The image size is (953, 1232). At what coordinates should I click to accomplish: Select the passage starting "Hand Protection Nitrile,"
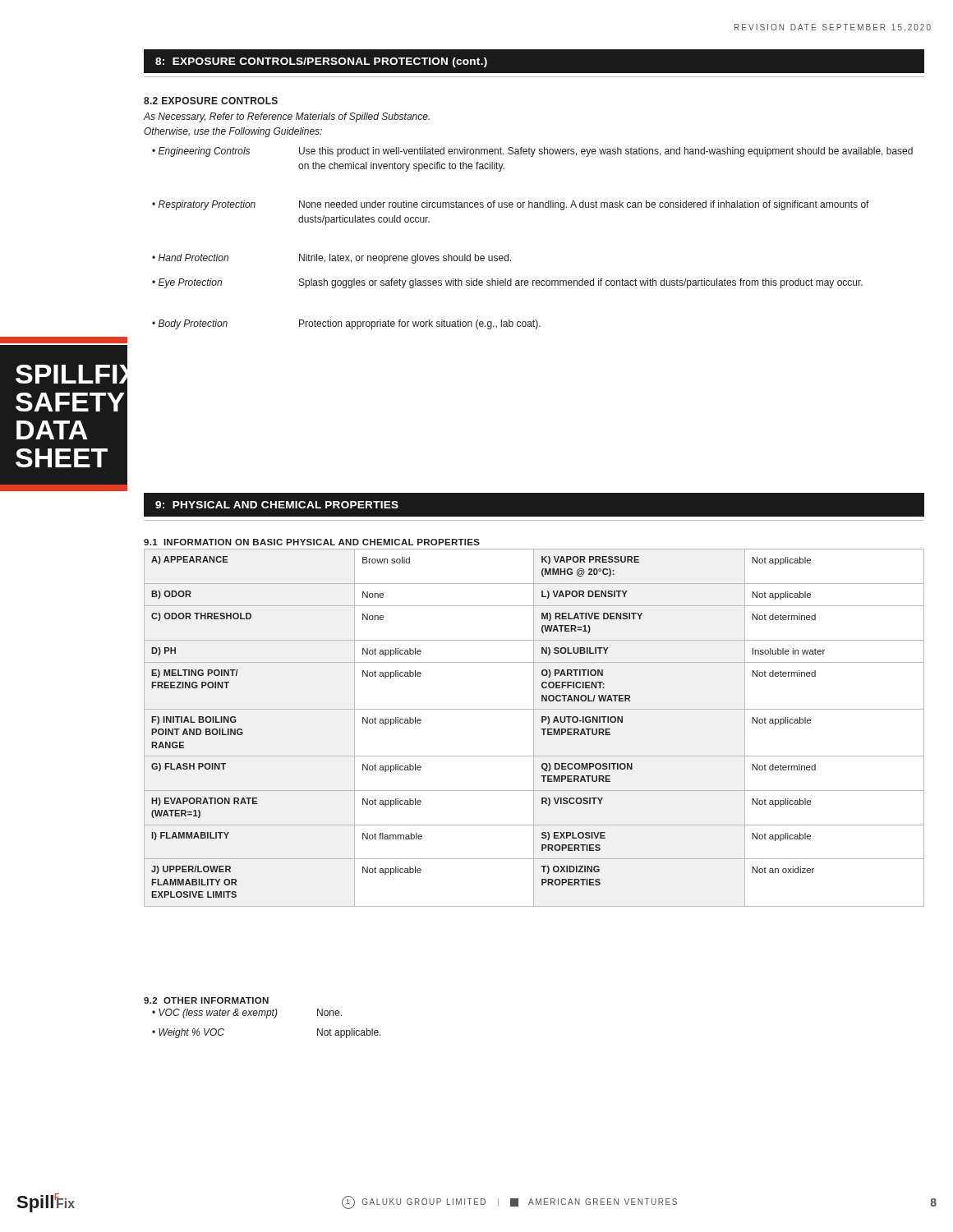(331, 259)
